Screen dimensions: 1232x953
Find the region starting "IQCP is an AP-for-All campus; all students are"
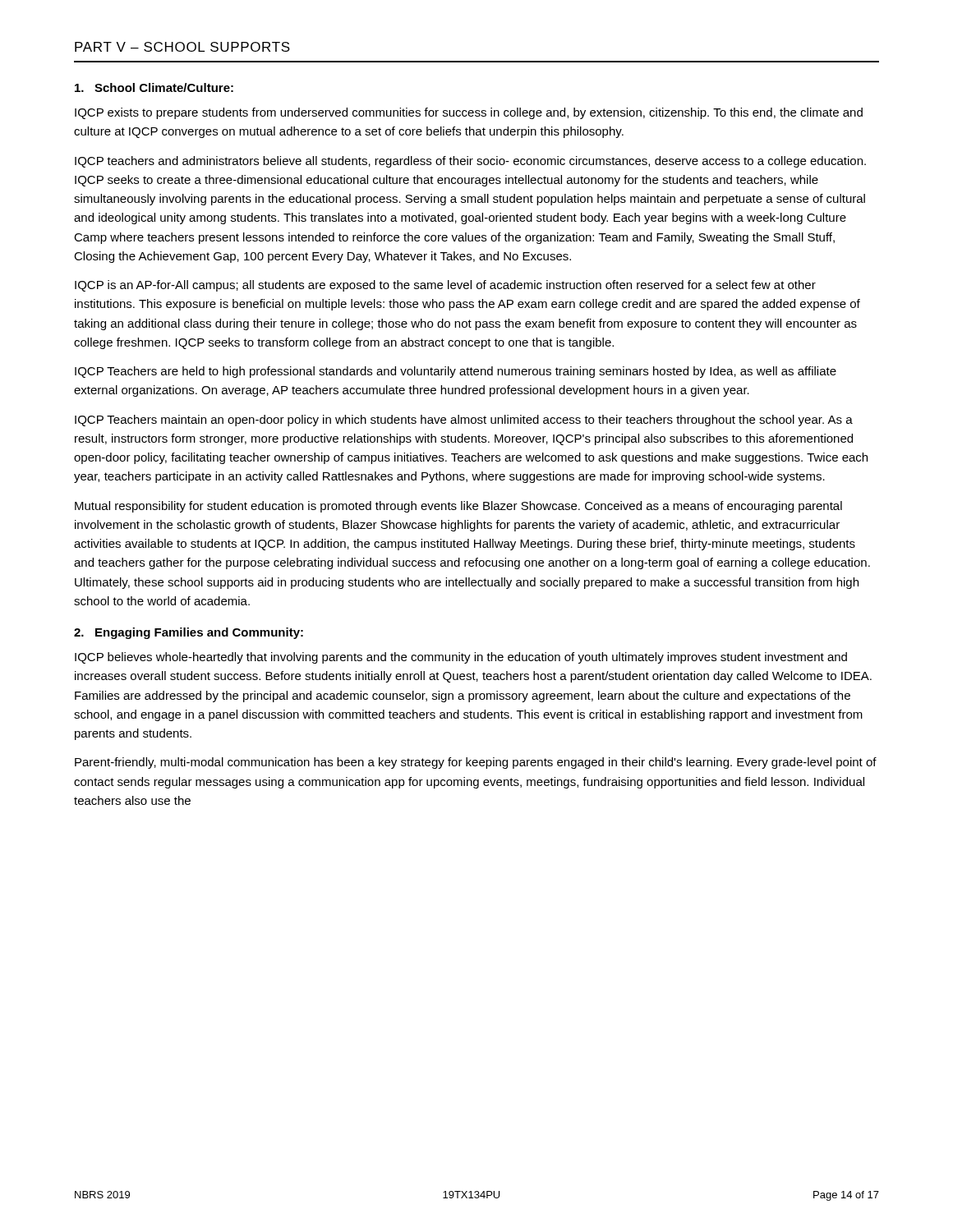pyautogui.click(x=467, y=313)
